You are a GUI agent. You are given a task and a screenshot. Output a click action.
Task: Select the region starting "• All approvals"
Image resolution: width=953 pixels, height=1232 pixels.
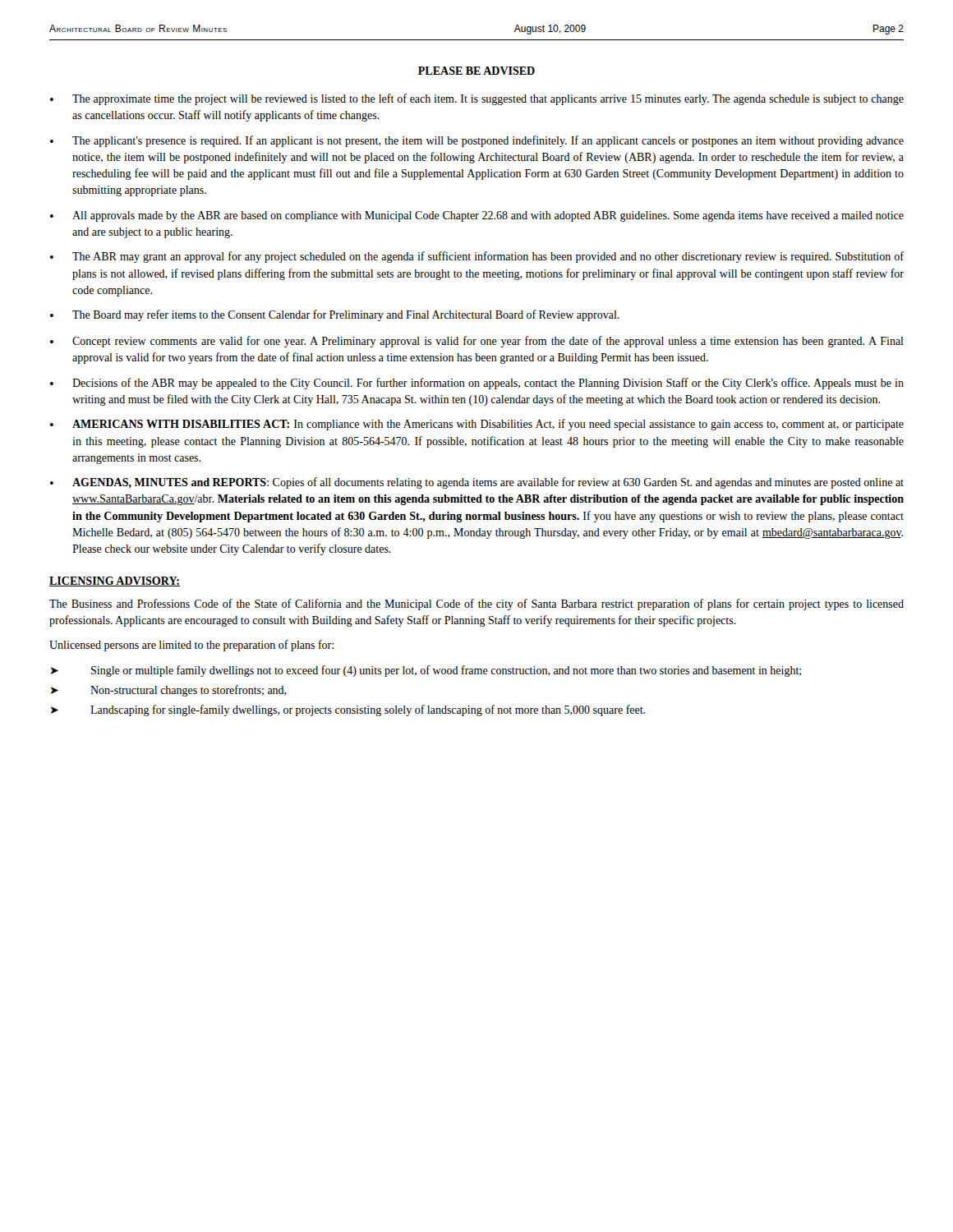tap(476, 224)
